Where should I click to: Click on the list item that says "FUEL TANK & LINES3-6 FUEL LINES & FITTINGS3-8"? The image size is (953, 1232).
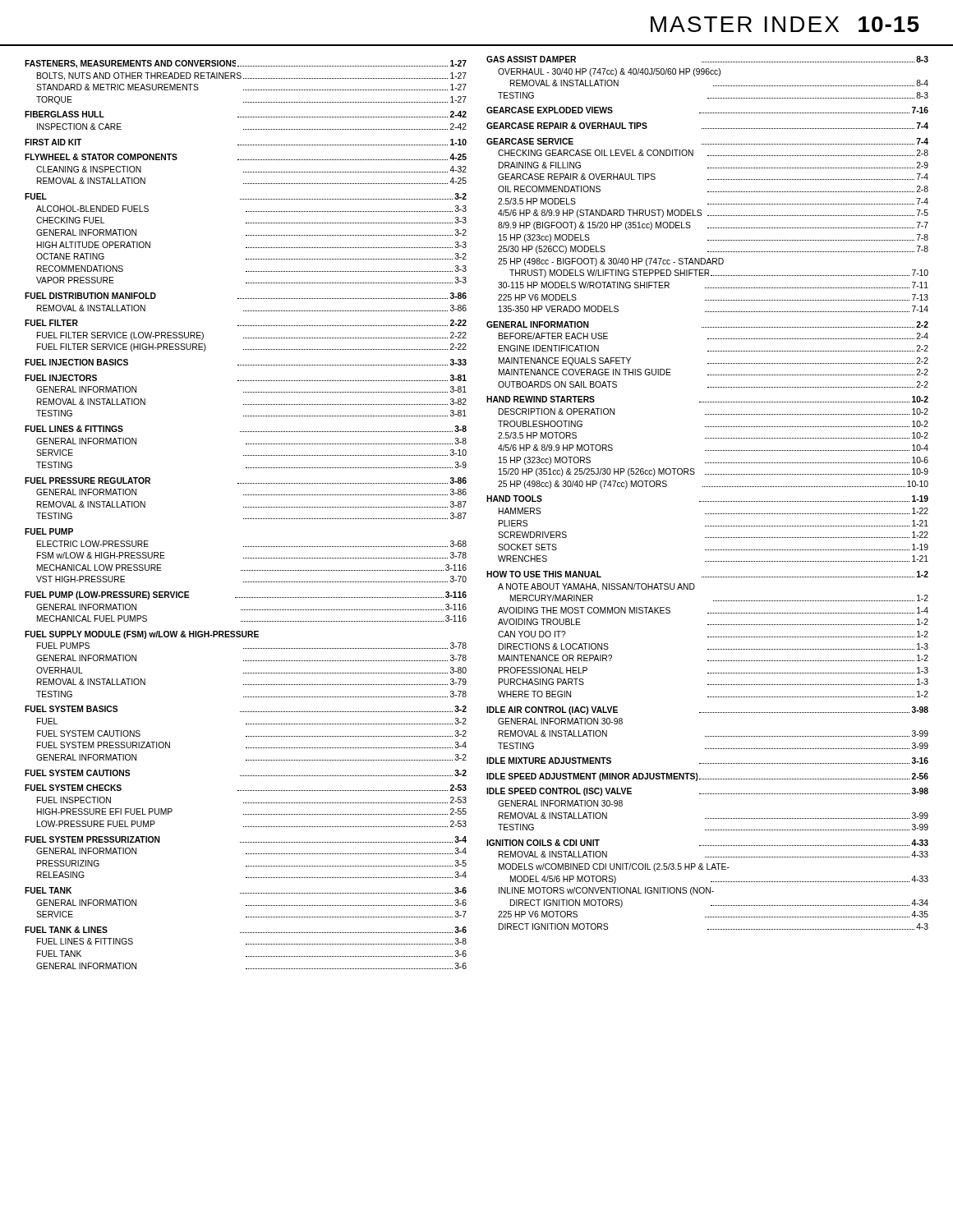click(246, 949)
